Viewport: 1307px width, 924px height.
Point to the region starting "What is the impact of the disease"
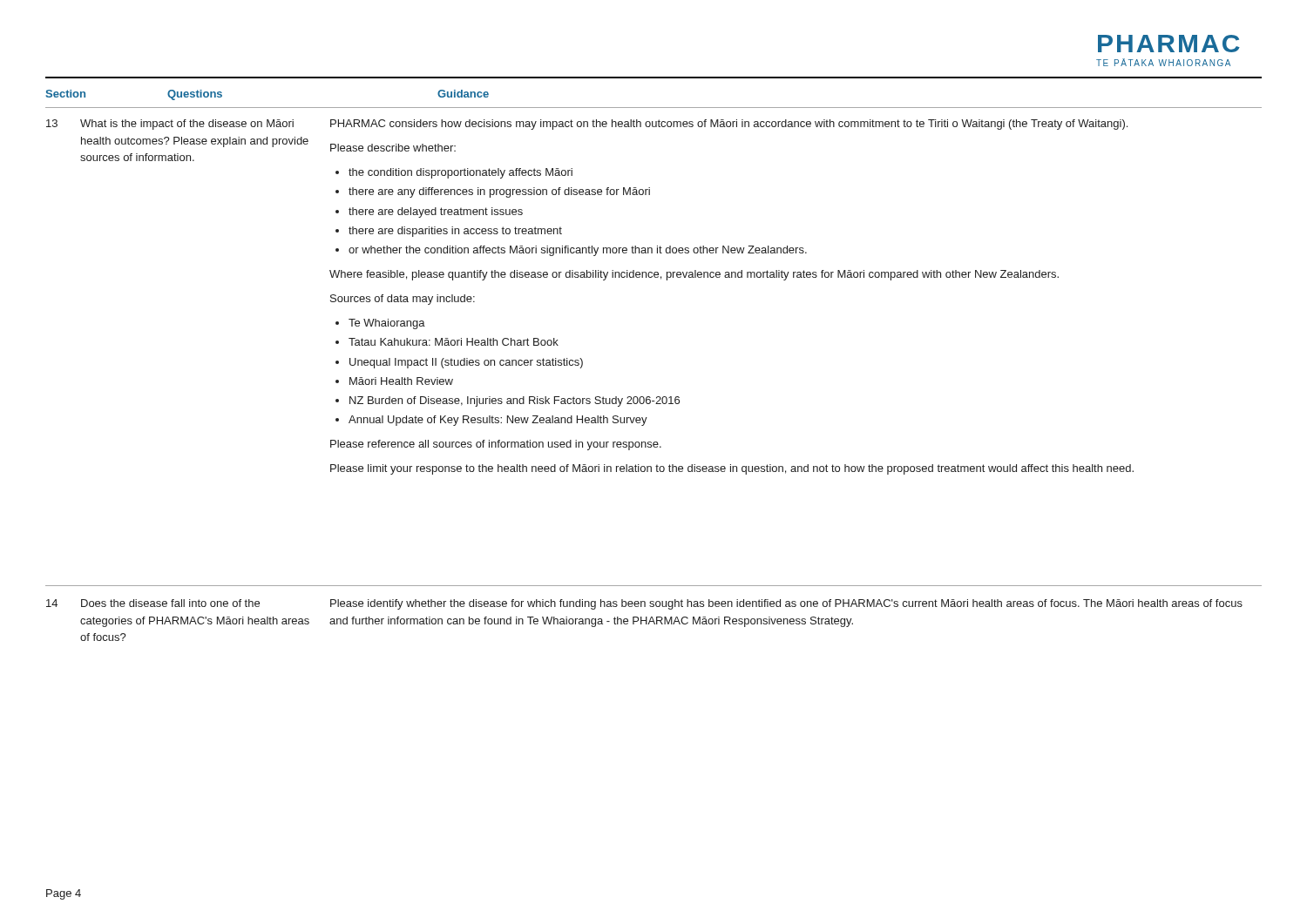pyautogui.click(x=194, y=140)
